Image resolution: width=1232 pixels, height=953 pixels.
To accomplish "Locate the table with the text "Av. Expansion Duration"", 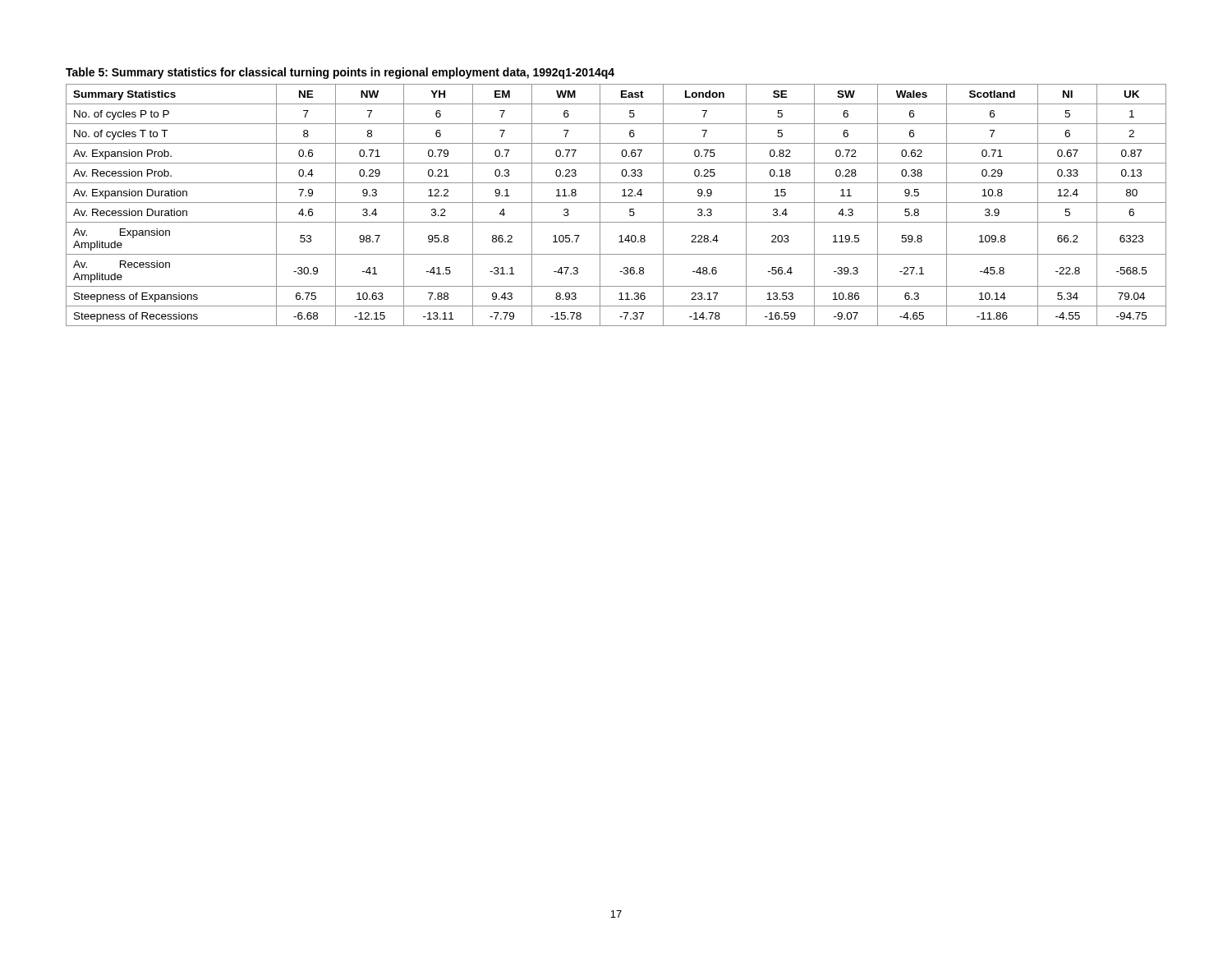I will [x=616, y=205].
